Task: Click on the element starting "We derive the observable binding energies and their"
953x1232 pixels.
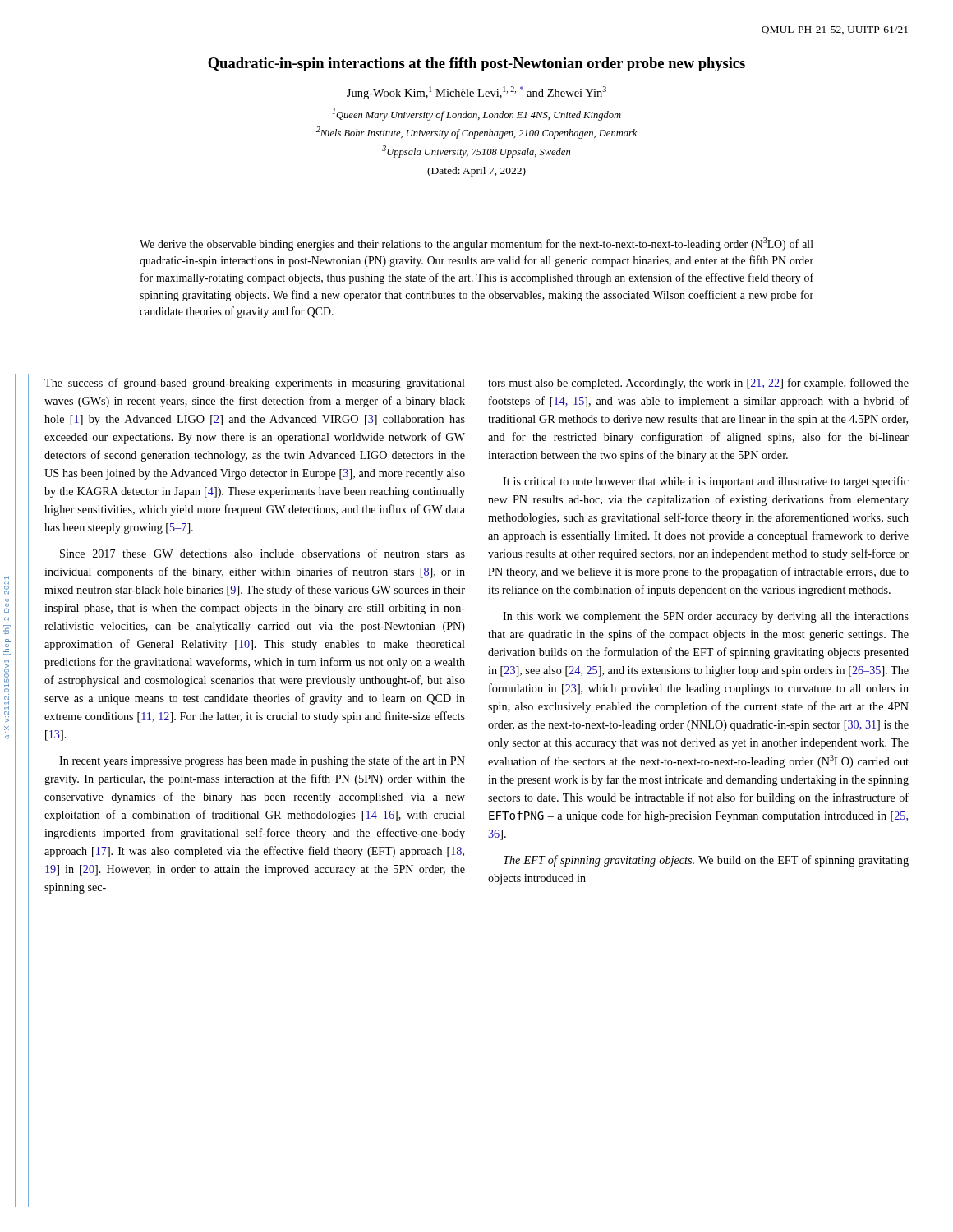Action: click(x=476, y=278)
